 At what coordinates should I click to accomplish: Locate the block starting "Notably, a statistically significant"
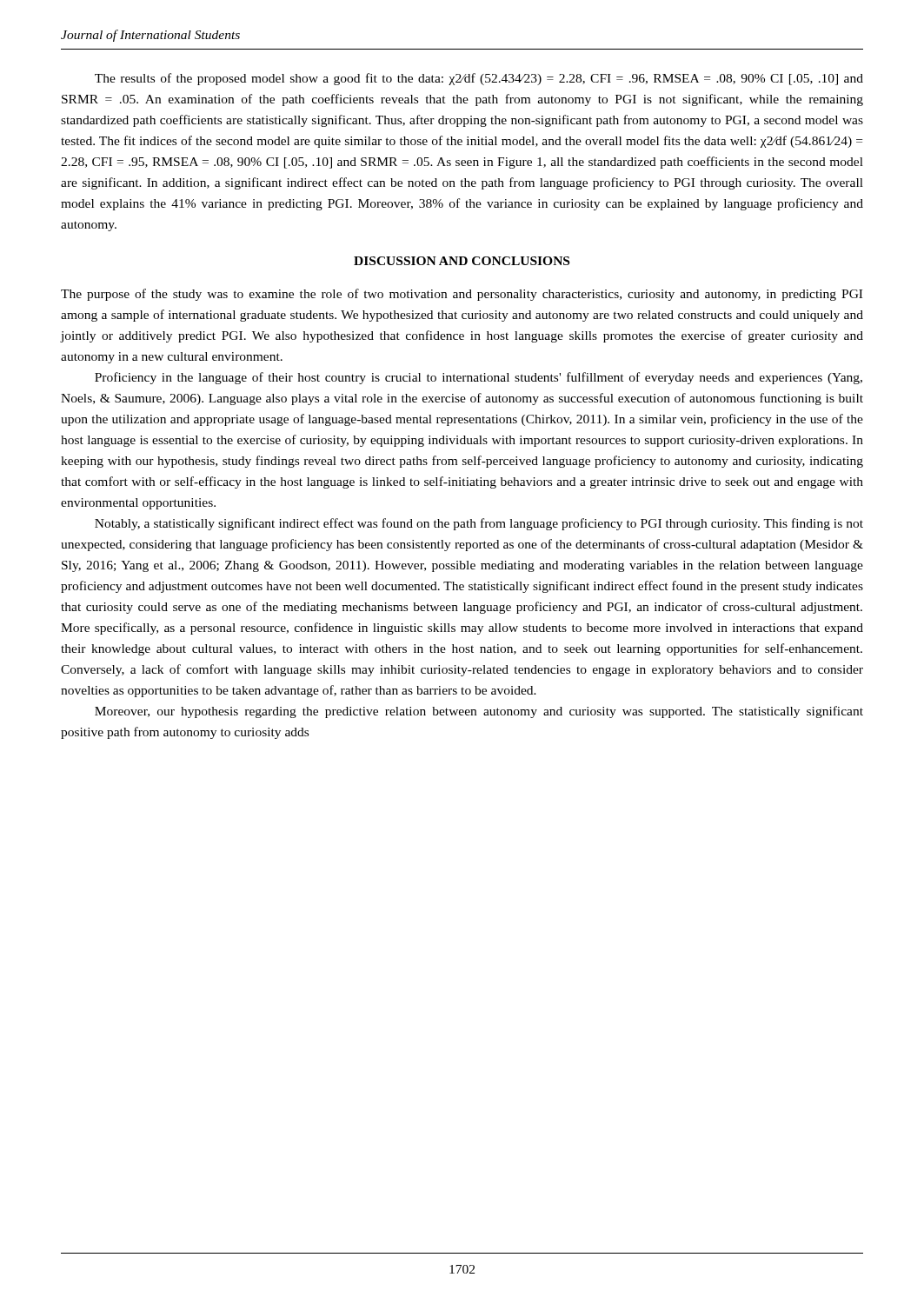[x=462, y=607]
